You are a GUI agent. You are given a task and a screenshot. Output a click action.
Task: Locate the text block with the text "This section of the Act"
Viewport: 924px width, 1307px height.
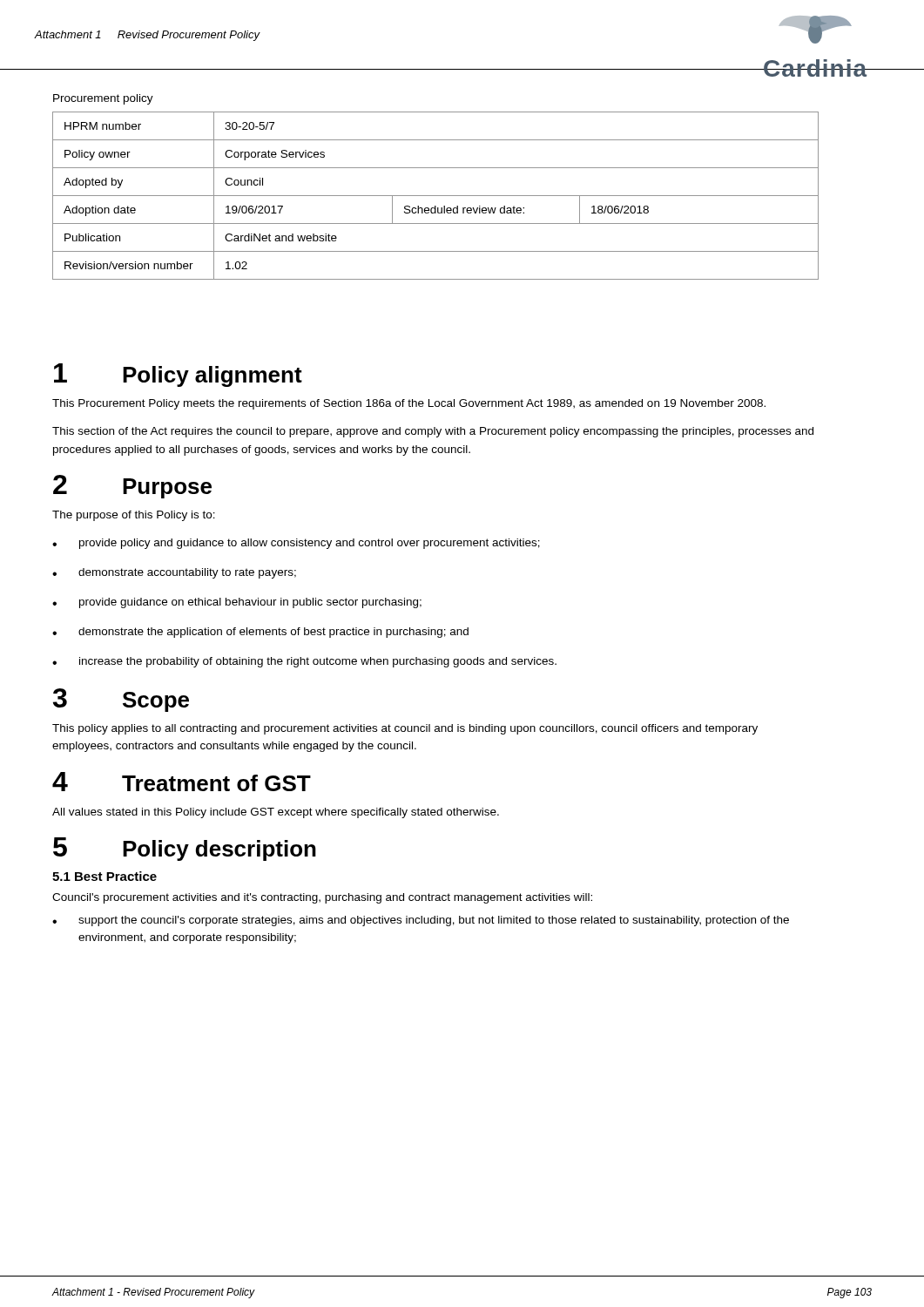tap(433, 440)
